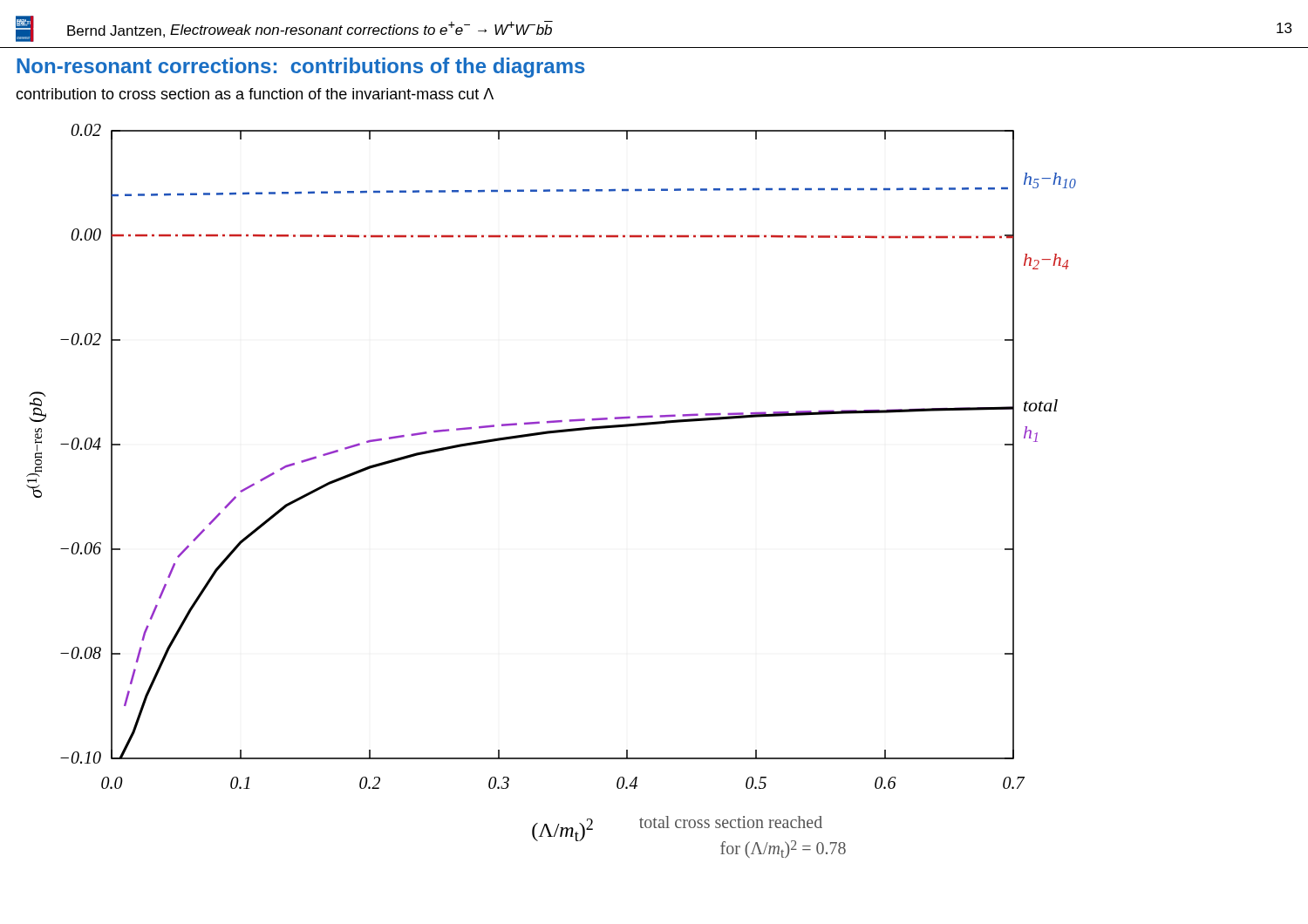Find the element starting "contribution to cross section as"
Image resolution: width=1308 pixels, height=924 pixels.
[x=255, y=94]
